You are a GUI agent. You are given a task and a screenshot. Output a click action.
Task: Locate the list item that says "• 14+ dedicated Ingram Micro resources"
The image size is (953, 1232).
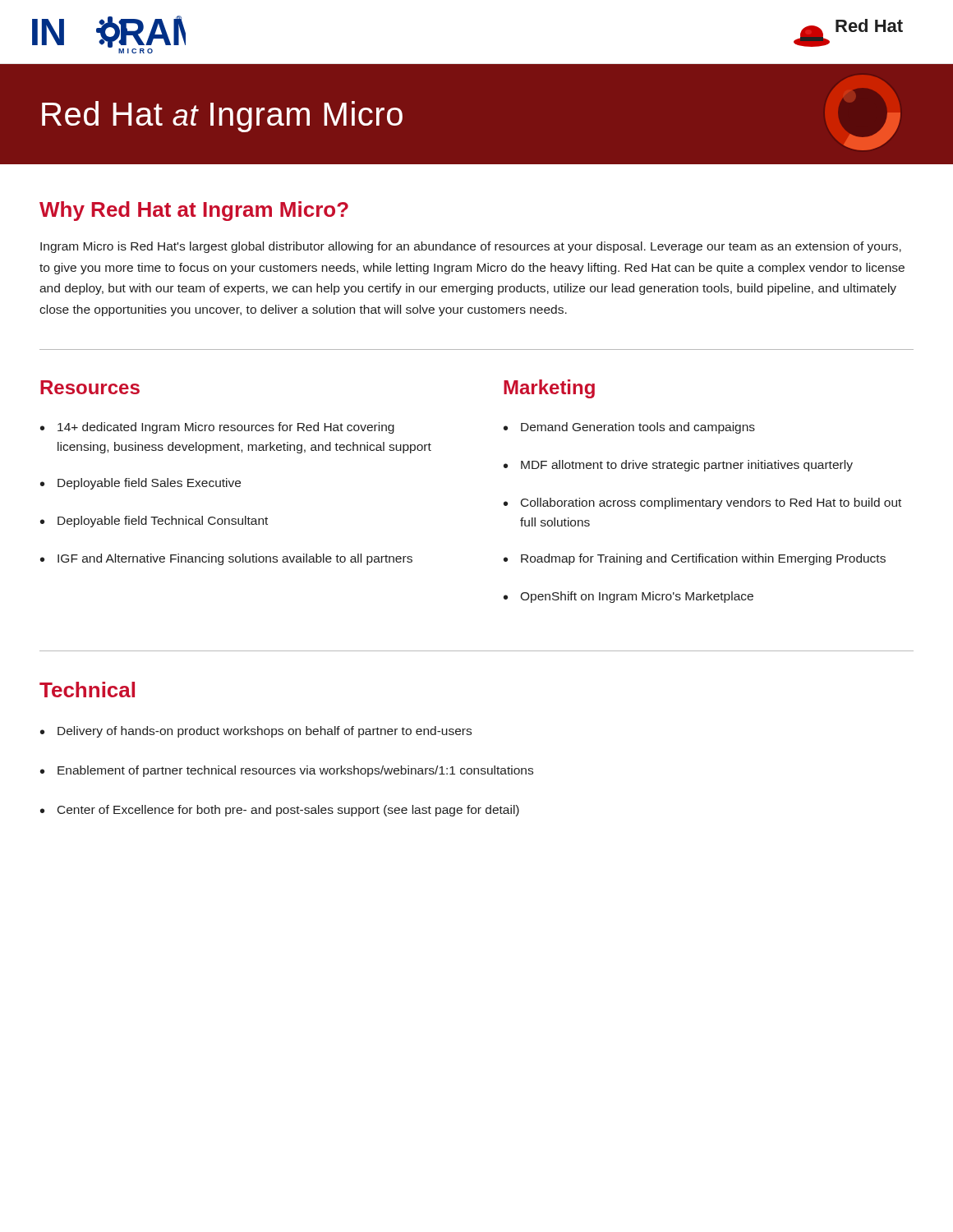(245, 437)
